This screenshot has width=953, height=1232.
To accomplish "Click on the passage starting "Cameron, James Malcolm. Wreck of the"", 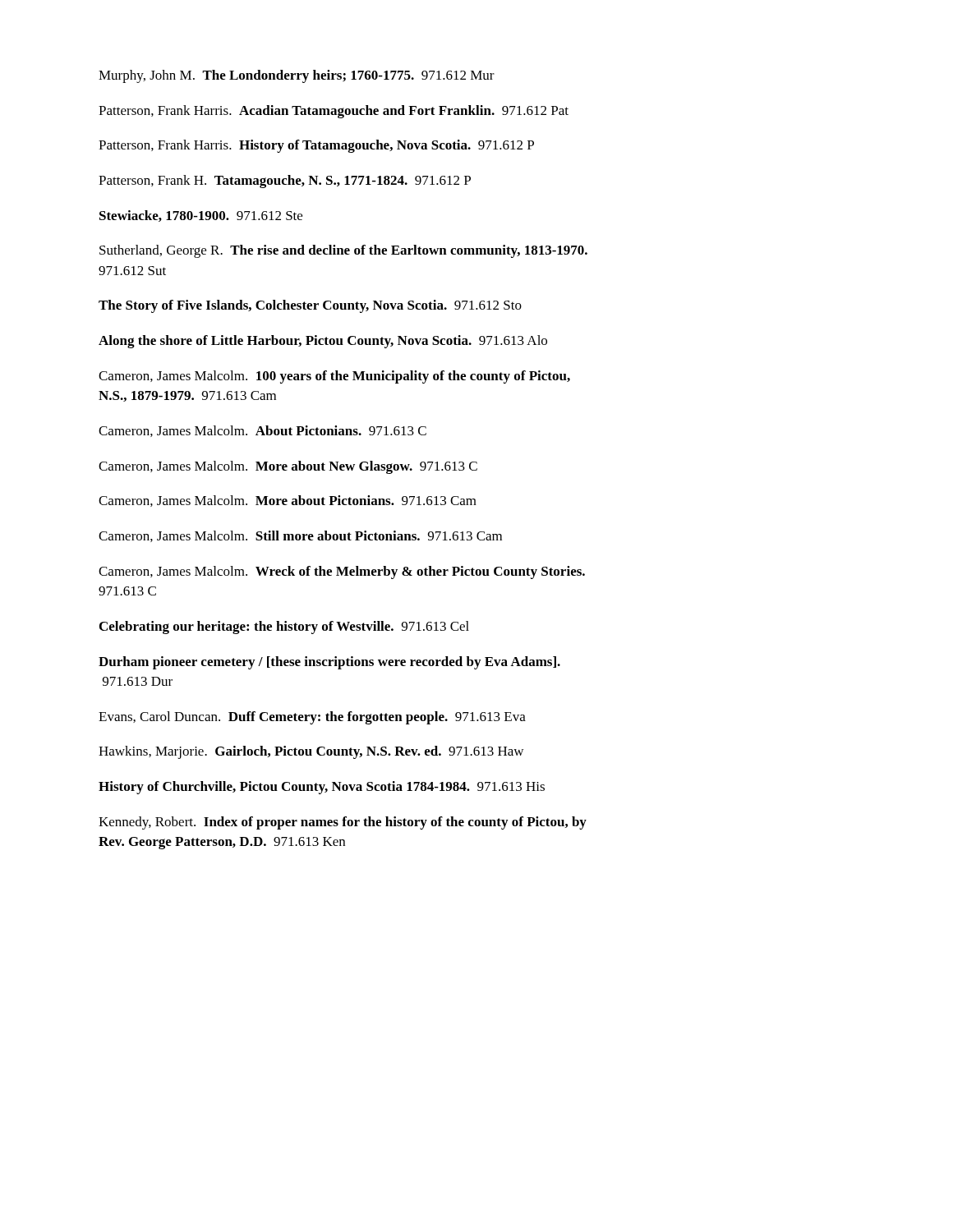I will click(342, 581).
